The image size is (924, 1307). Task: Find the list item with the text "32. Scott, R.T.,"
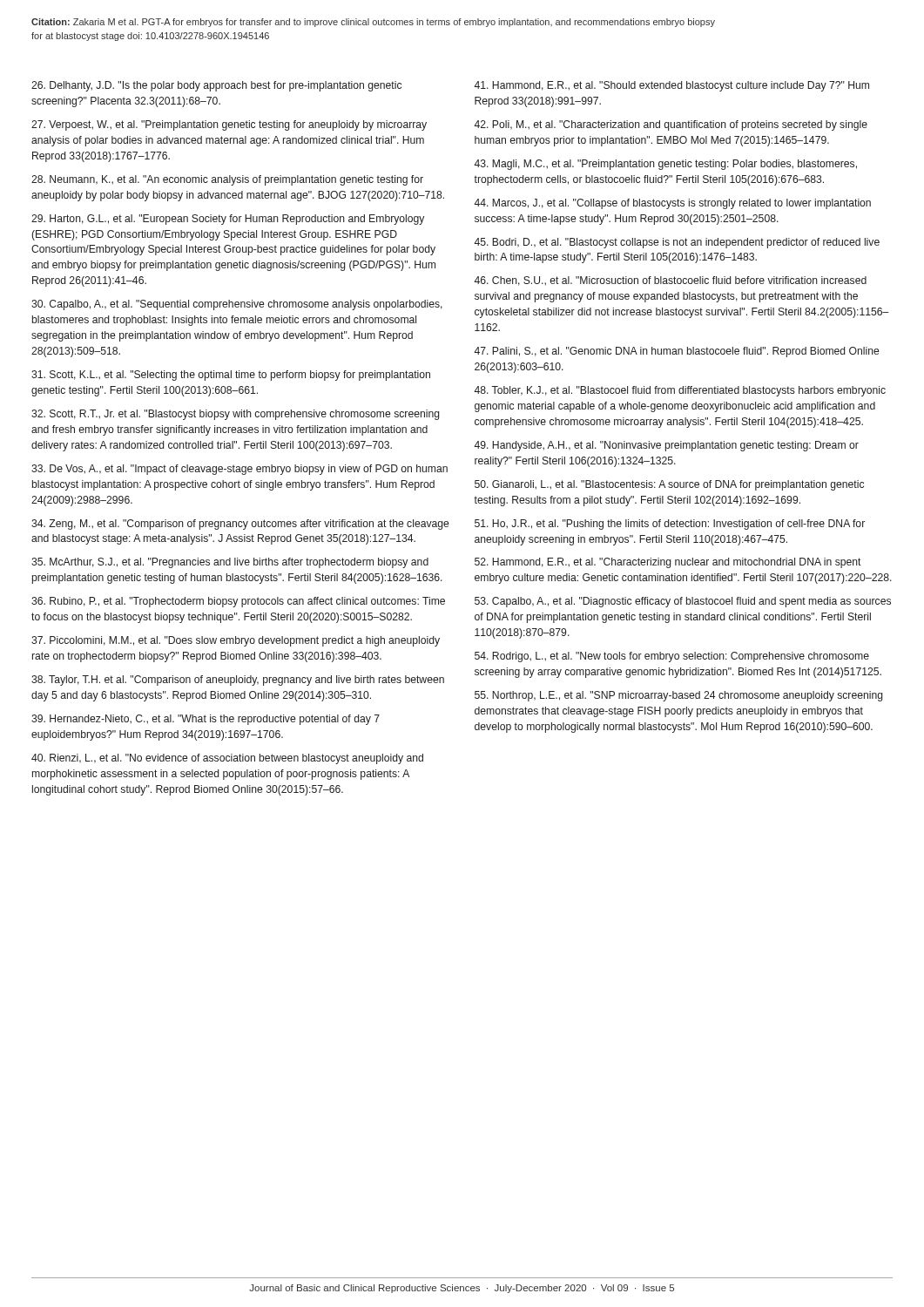[x=236, y=429]
